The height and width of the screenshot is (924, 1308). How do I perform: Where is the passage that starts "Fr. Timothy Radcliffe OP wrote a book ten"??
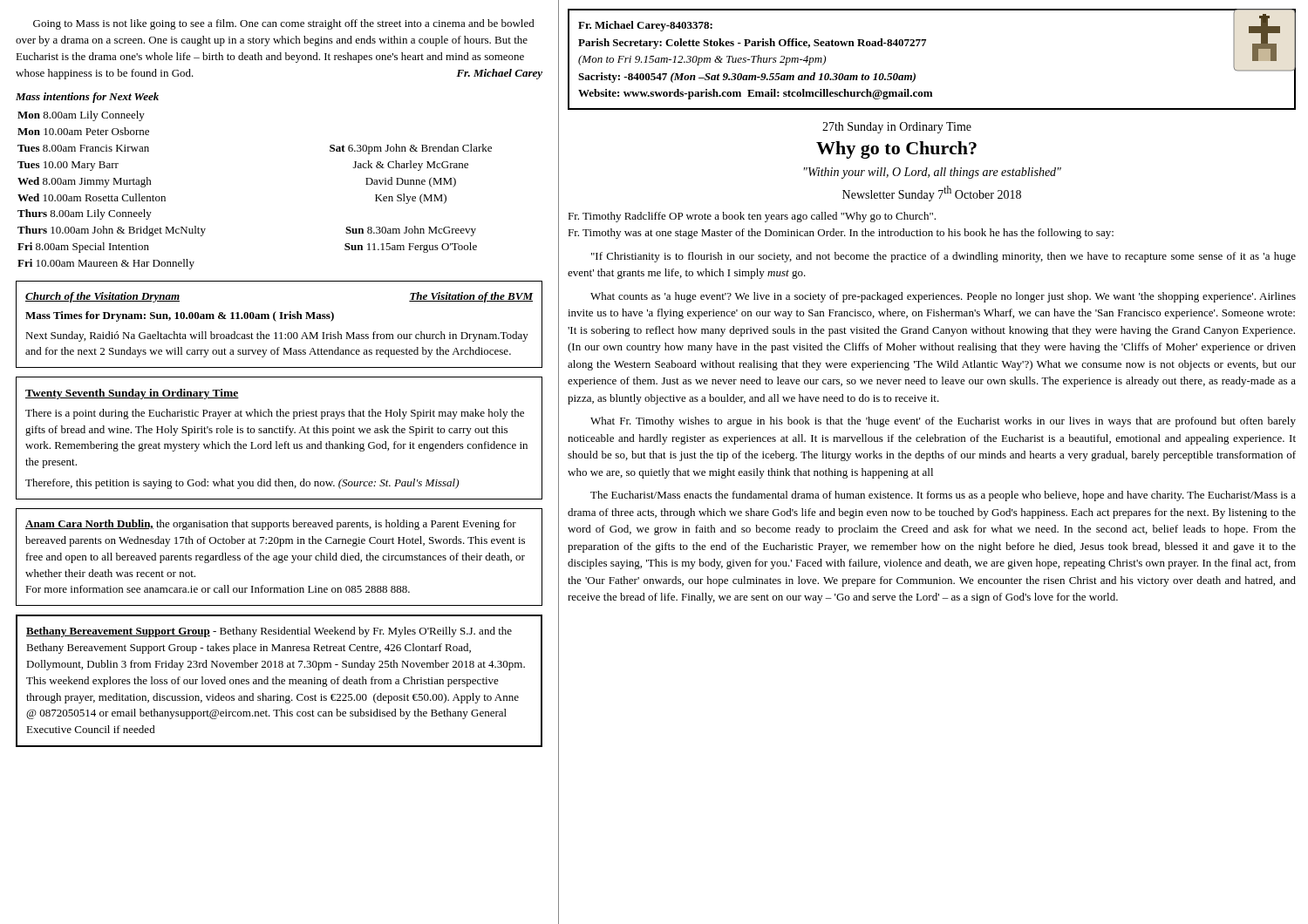932,406
